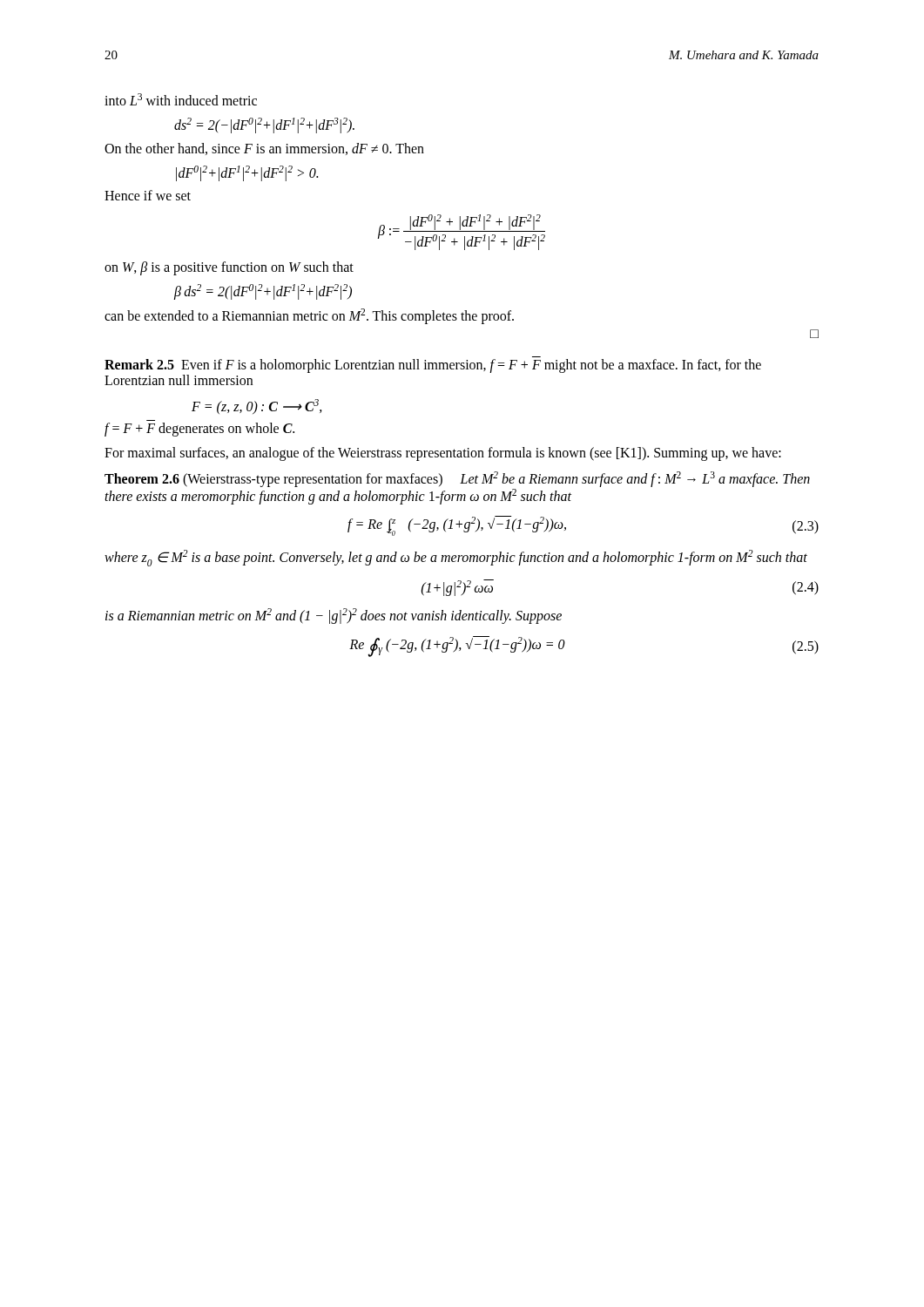
Task: Click on the text block starting "Hence if we"
Action: pos(148,196)
